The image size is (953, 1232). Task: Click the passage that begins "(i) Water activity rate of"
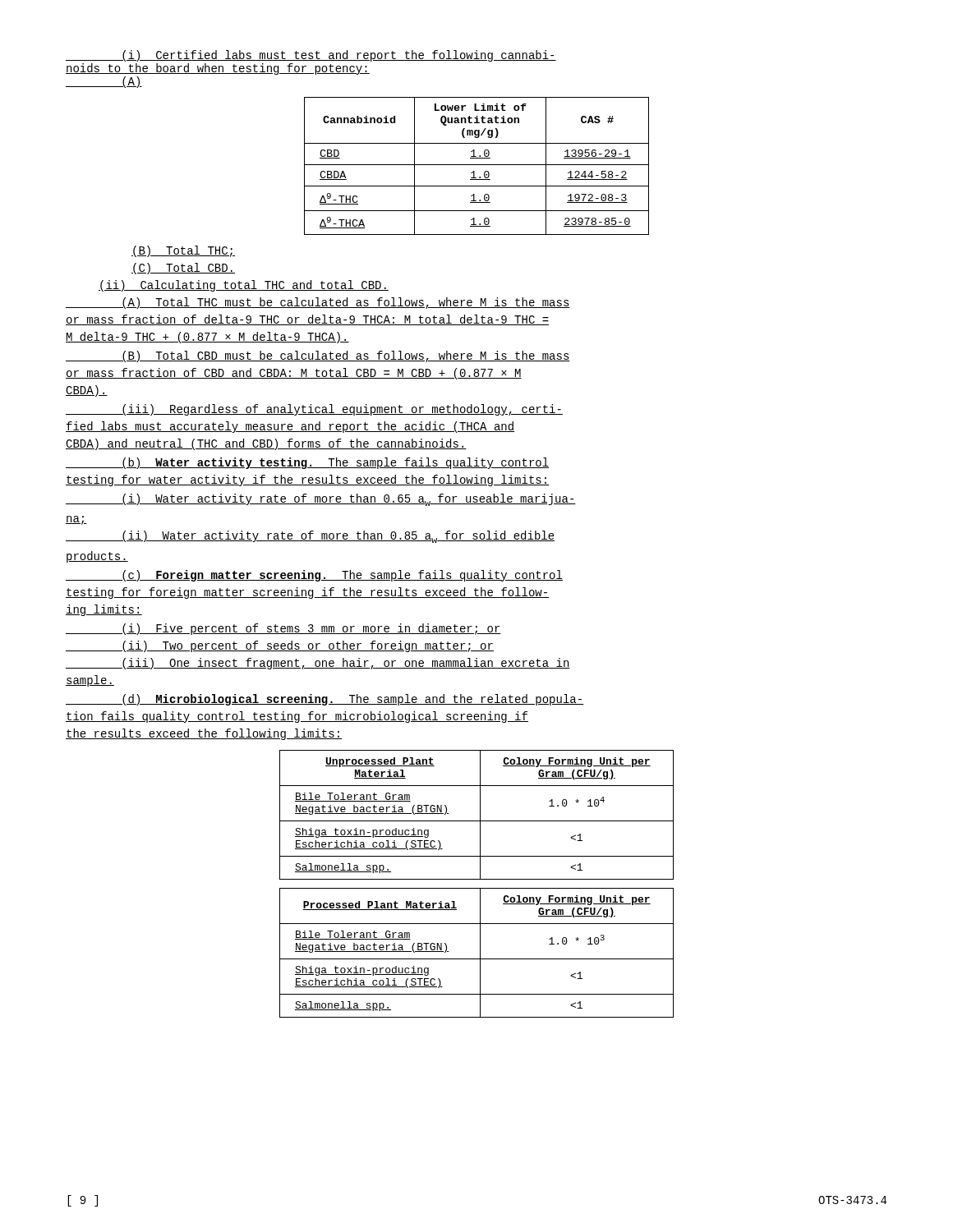click(321, 509)
